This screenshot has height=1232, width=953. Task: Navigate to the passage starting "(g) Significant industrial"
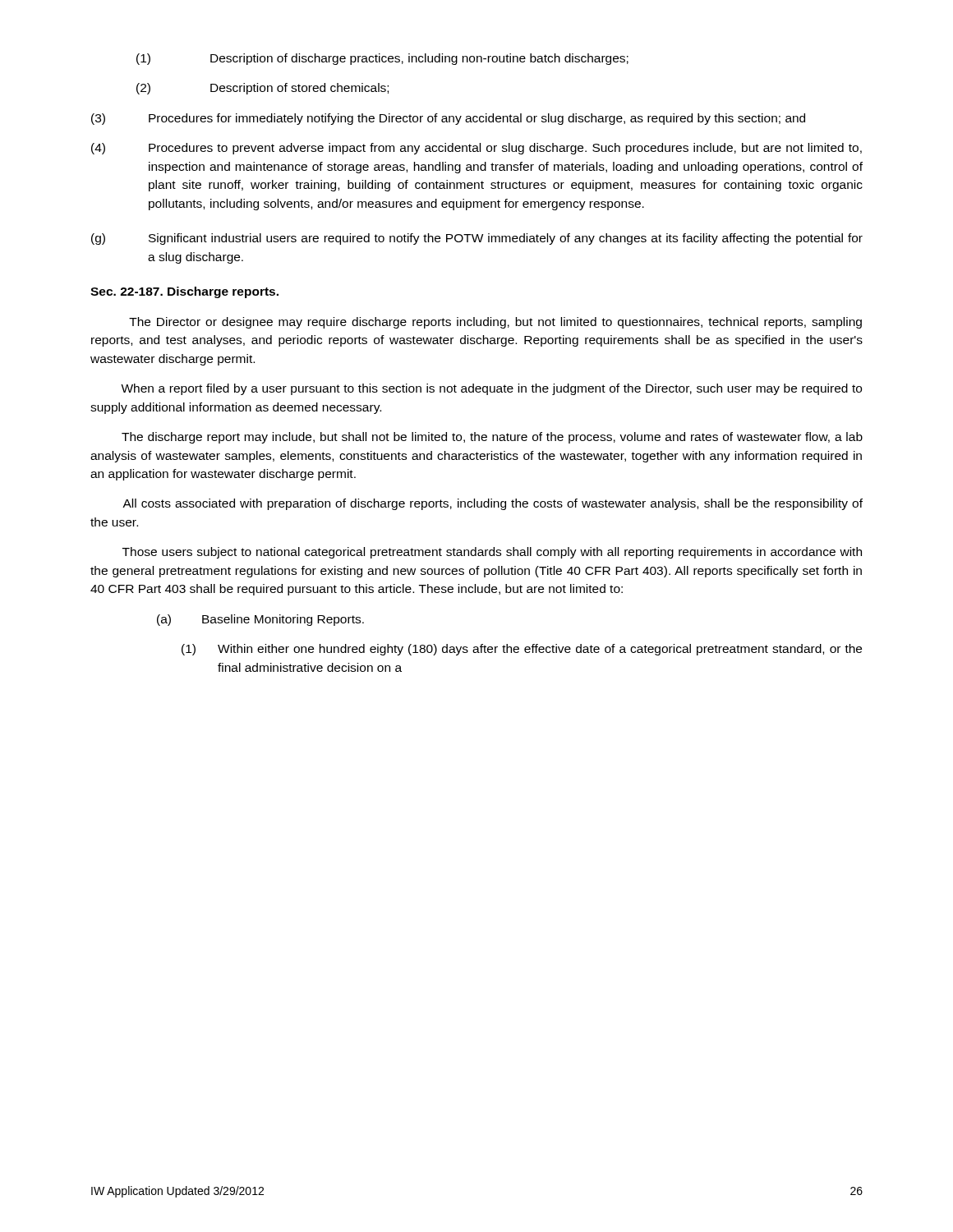coord(476,248)
